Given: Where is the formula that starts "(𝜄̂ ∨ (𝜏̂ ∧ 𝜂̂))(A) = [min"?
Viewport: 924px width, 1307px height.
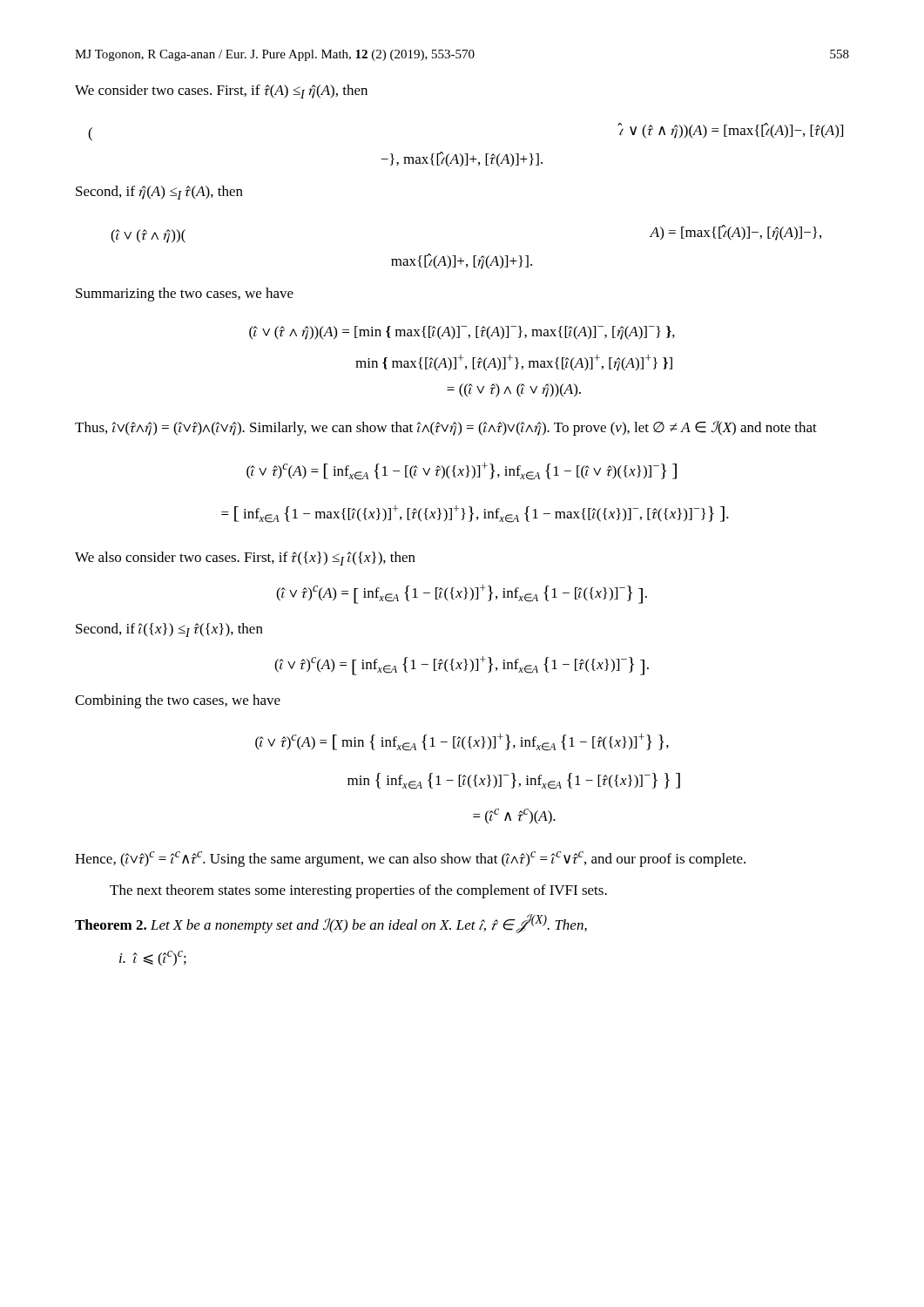Looking at the screenshot, I should coord(462,359).
